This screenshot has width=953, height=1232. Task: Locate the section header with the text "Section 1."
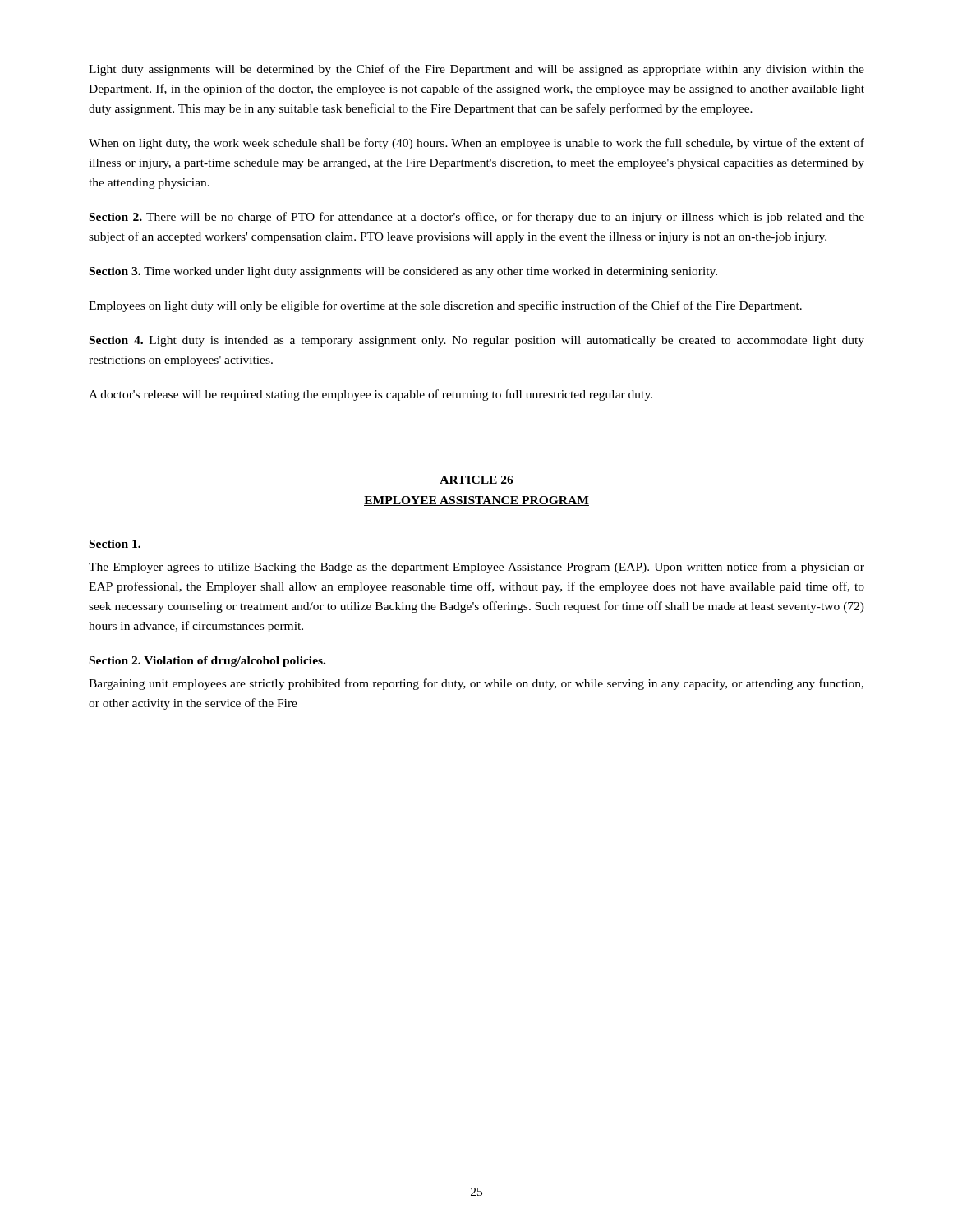pyautogui.click(x=115, y=543)
